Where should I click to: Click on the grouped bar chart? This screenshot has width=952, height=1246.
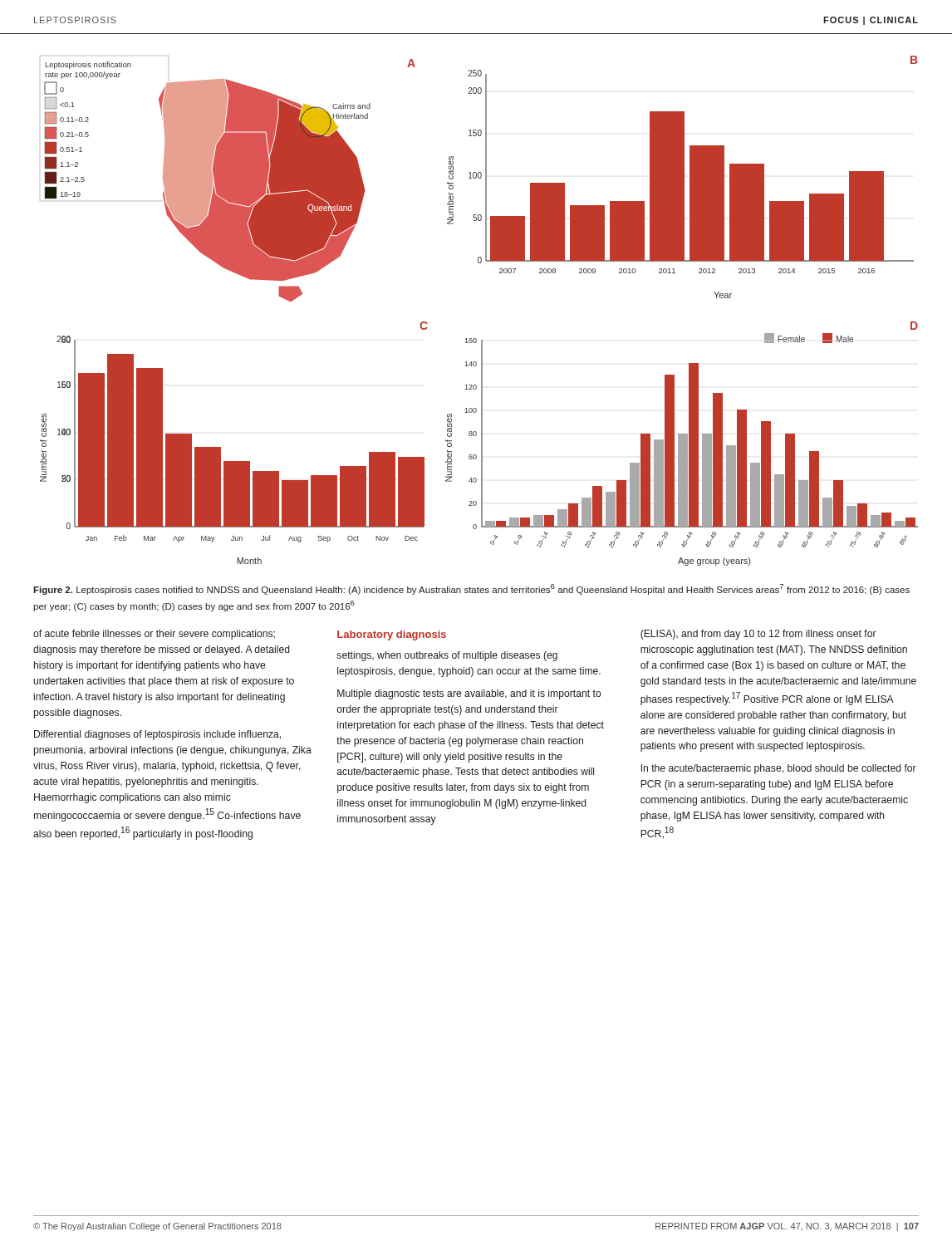pos(681,444)
